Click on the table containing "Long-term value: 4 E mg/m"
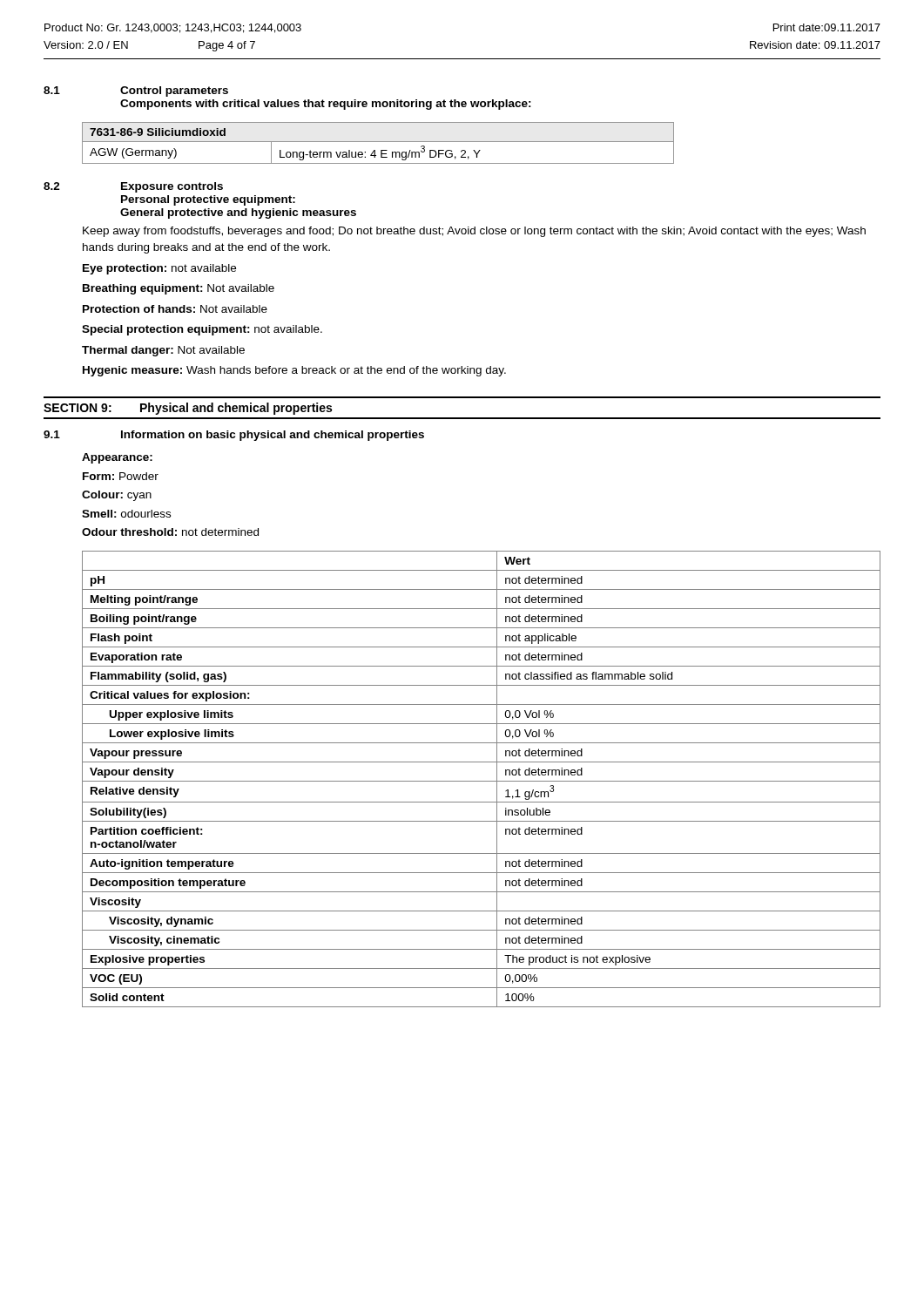The height and width of the screenshot is (1307, 924). click(x=481, y=143)
